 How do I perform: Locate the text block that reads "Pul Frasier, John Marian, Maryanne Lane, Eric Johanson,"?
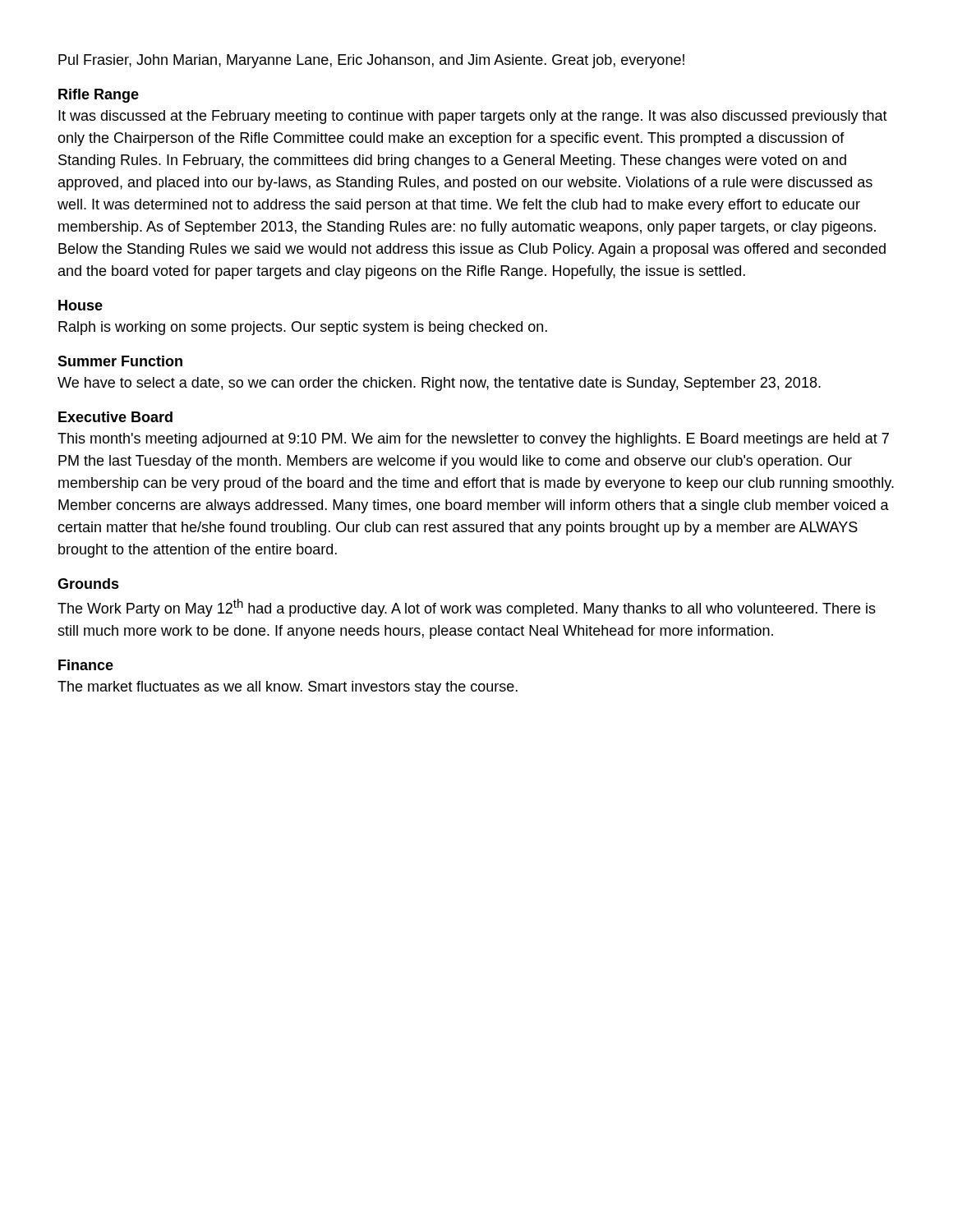click(x=371, y=60)
